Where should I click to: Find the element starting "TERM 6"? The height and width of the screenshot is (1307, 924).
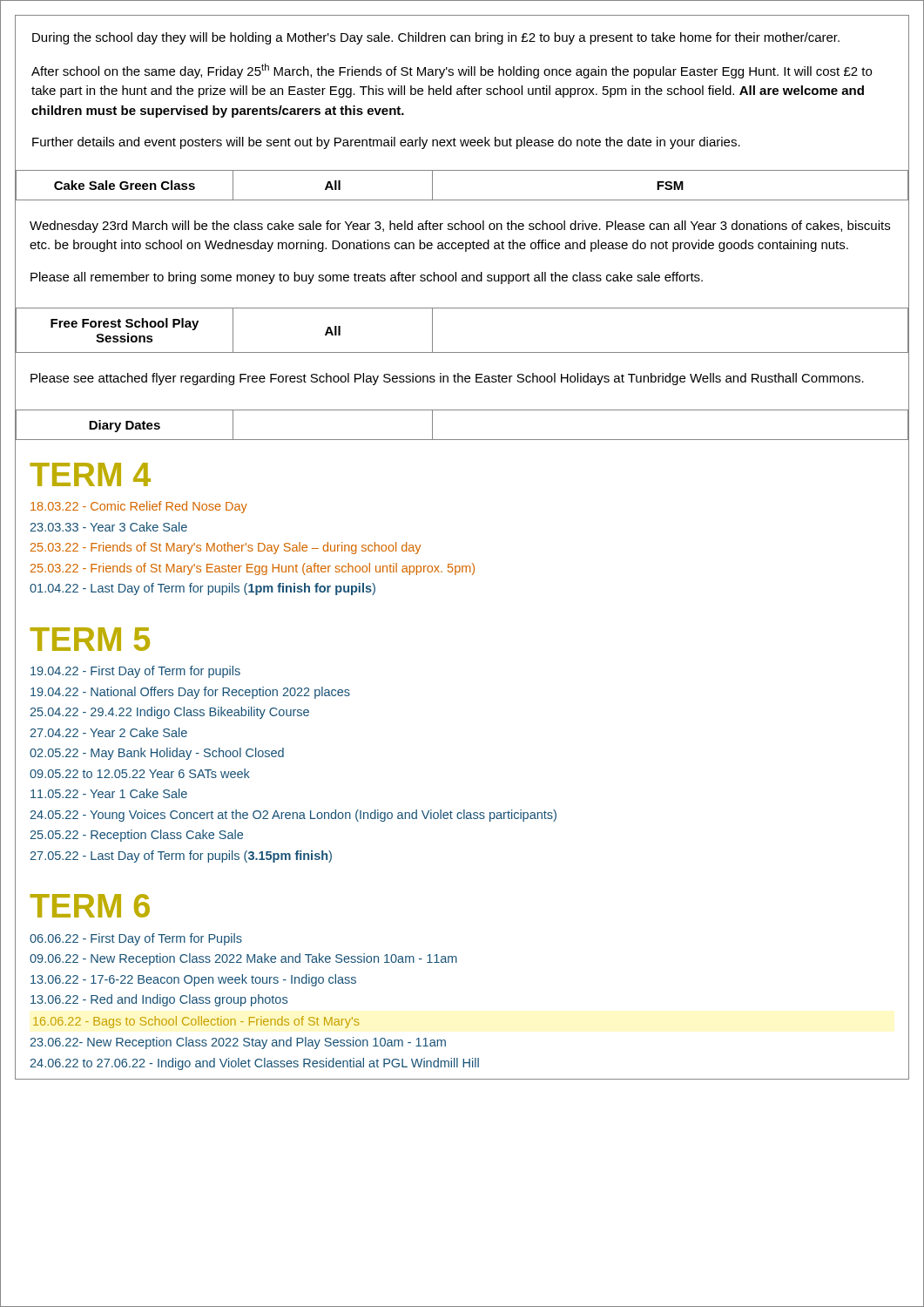point(90,907)
